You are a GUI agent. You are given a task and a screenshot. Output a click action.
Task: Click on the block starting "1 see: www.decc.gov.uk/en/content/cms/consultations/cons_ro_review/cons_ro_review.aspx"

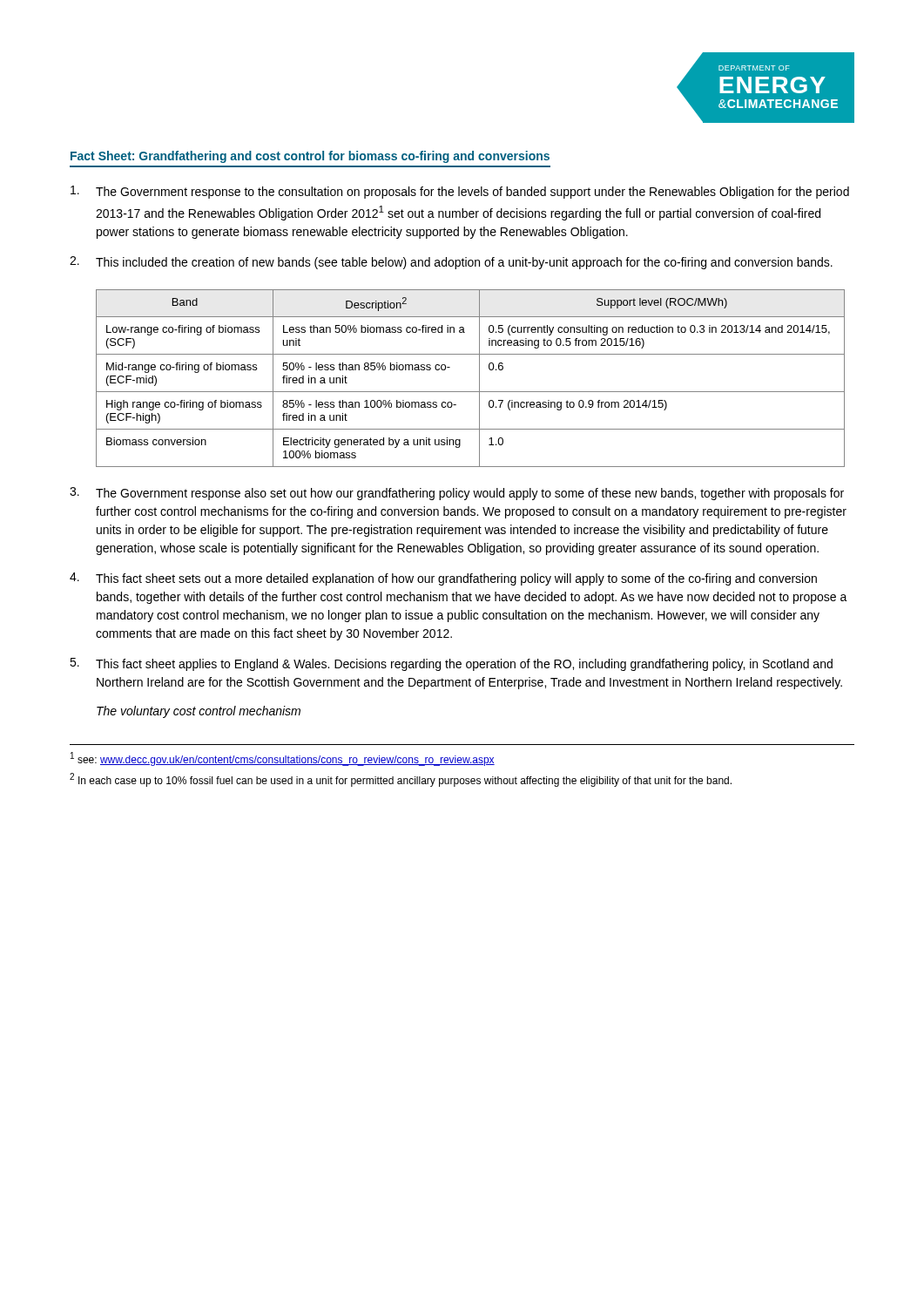[282, 759]
